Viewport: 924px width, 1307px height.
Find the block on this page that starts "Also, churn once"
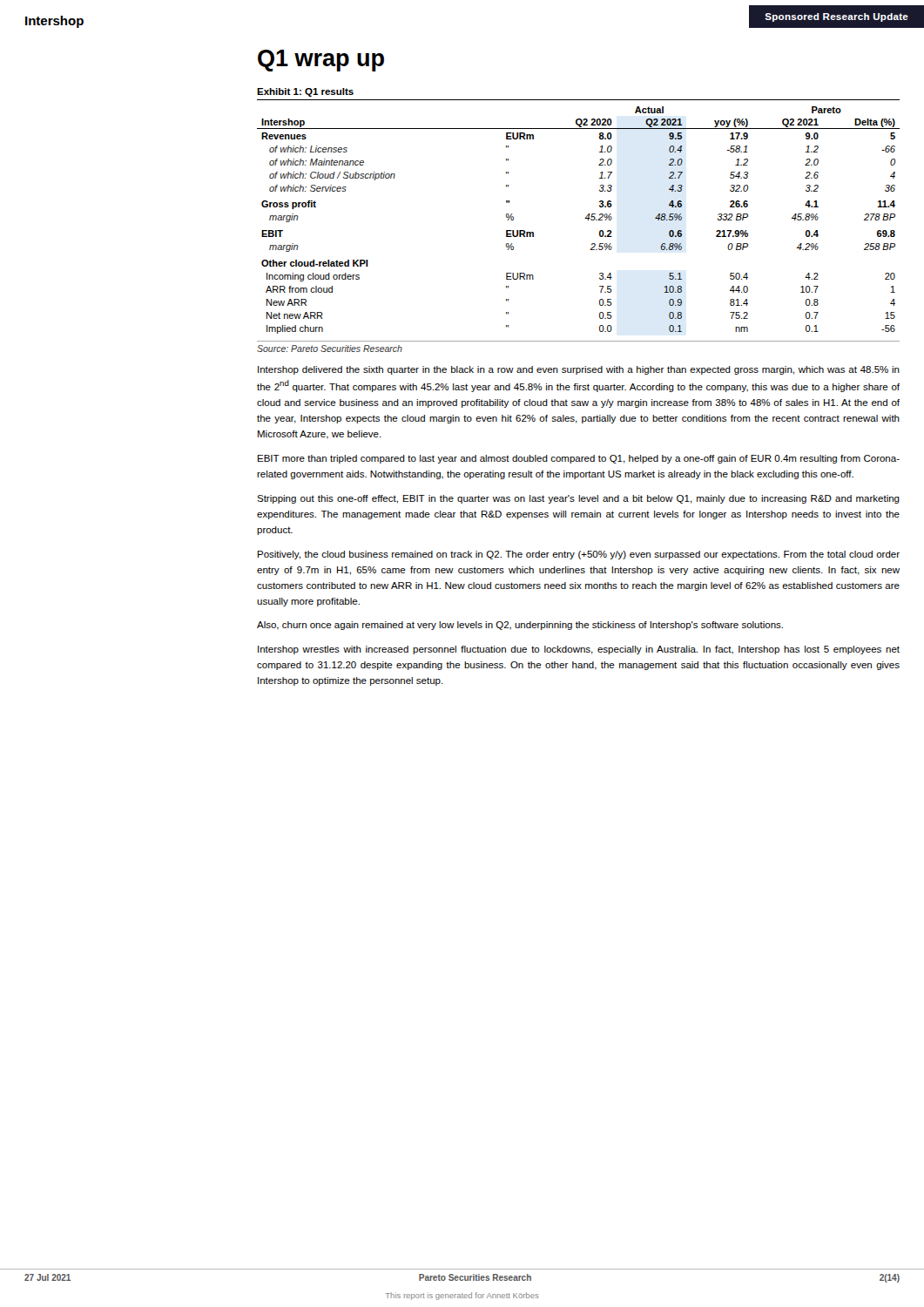tap(520, 625)
